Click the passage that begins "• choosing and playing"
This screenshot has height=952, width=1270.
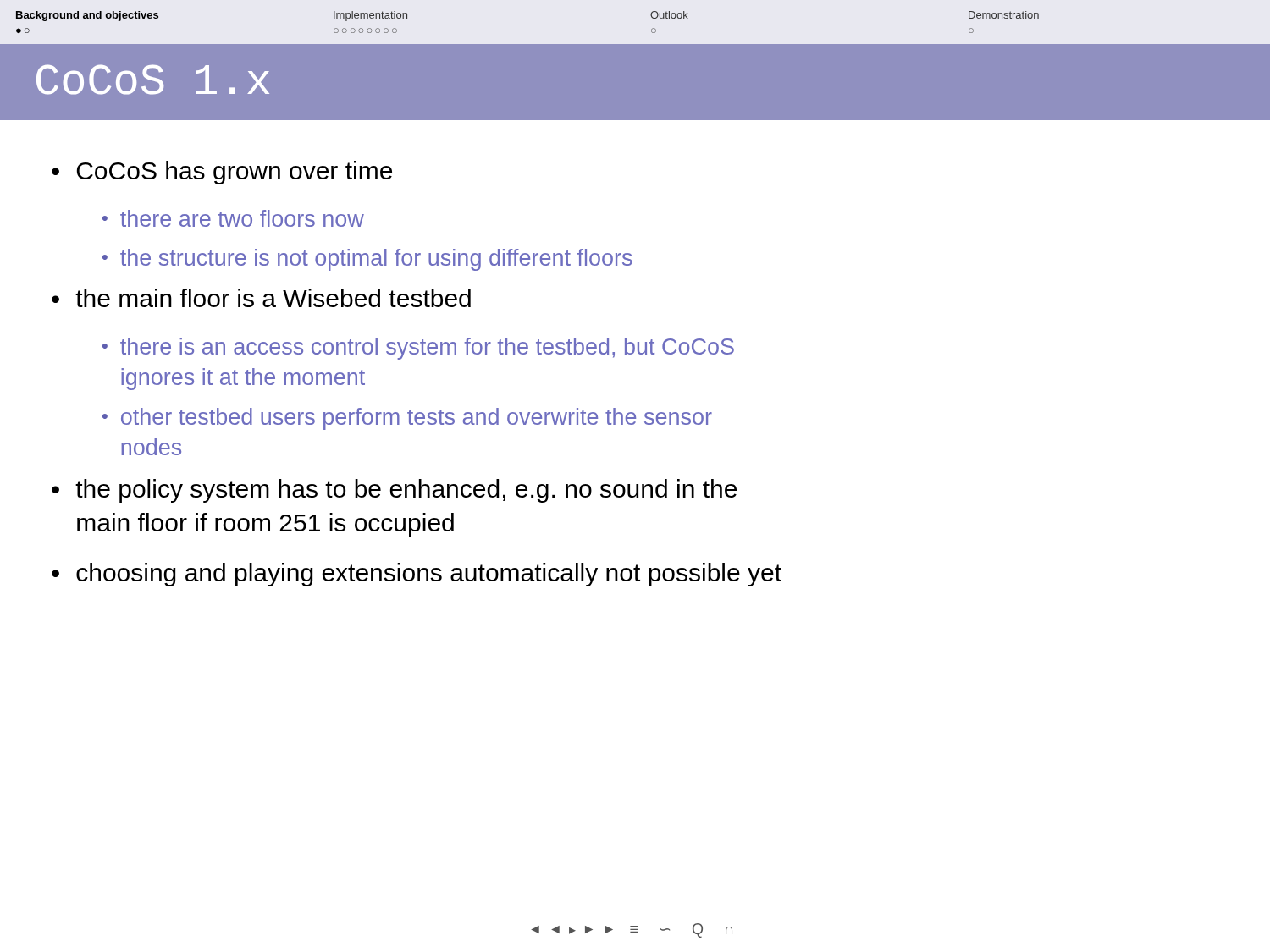coord(416,573)
